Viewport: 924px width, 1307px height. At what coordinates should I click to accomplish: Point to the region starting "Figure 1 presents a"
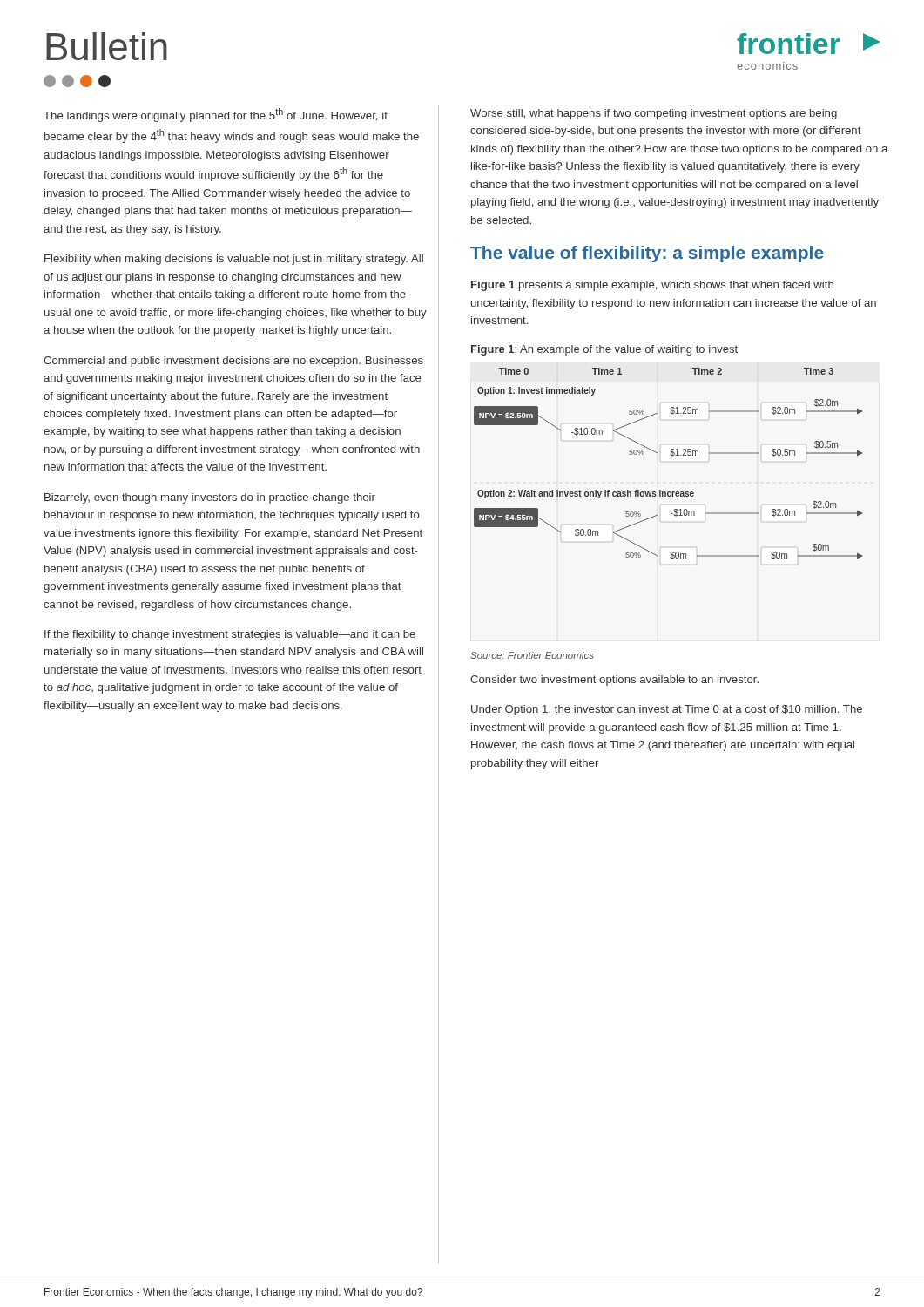point(674,303)
